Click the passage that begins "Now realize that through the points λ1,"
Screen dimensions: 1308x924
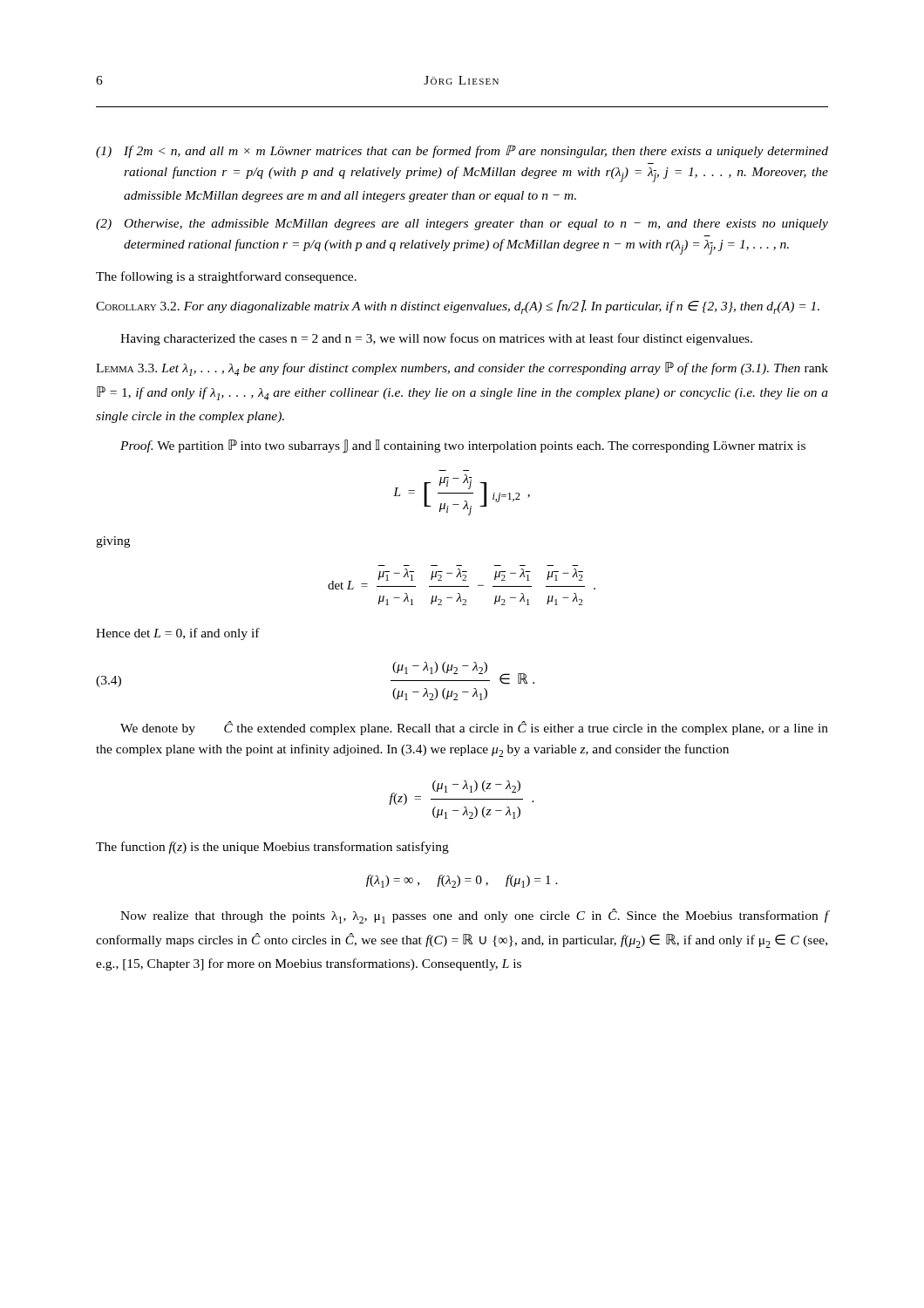[x=462, y=939]
